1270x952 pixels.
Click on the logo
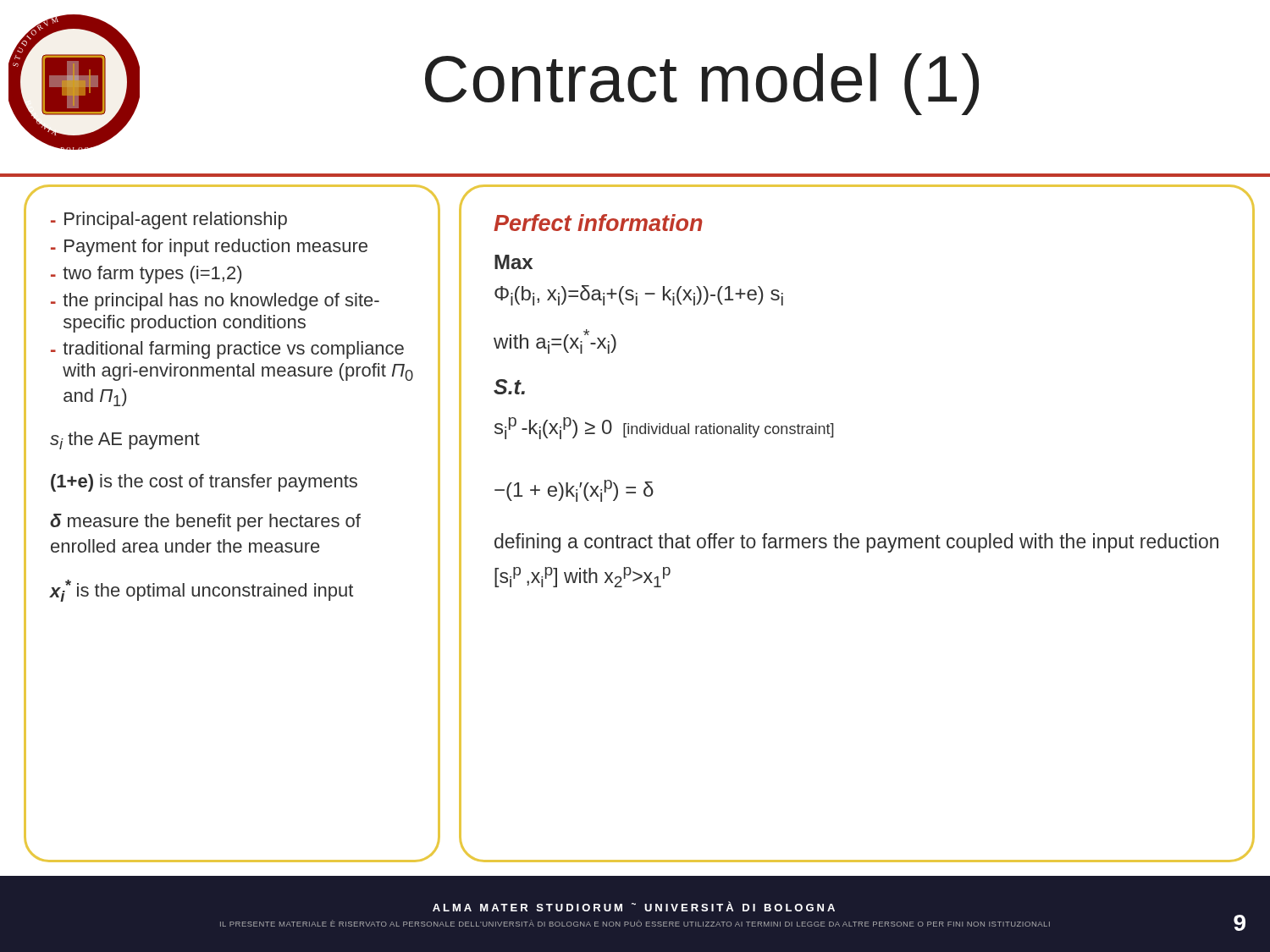[74, 82]
